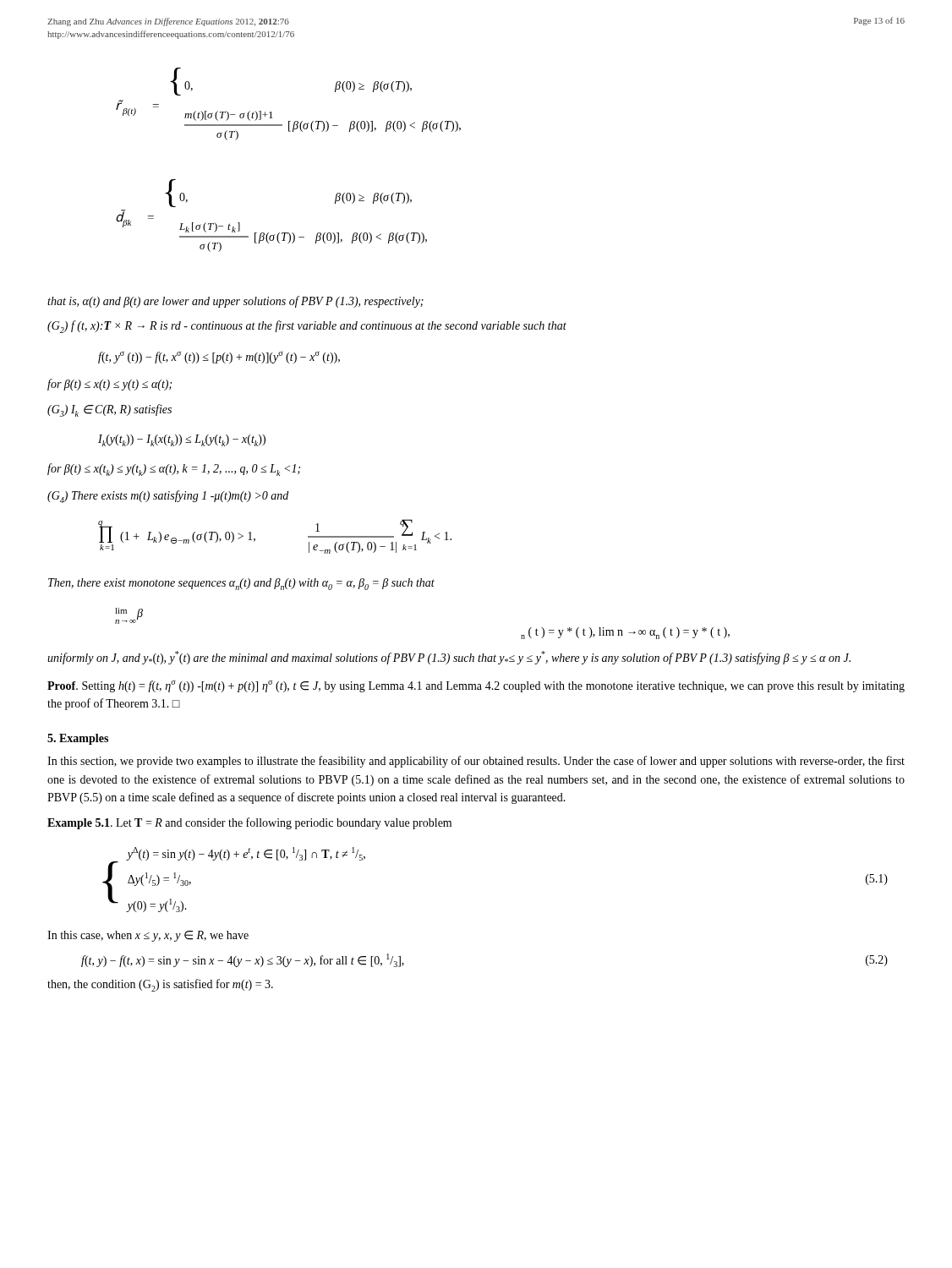This screenshot has width=952, height=1268.
Task: Click on the passage starting "Proof. Setting h(t) = f(t, ησ (t)) -[m(t)"
Action: 476,694
